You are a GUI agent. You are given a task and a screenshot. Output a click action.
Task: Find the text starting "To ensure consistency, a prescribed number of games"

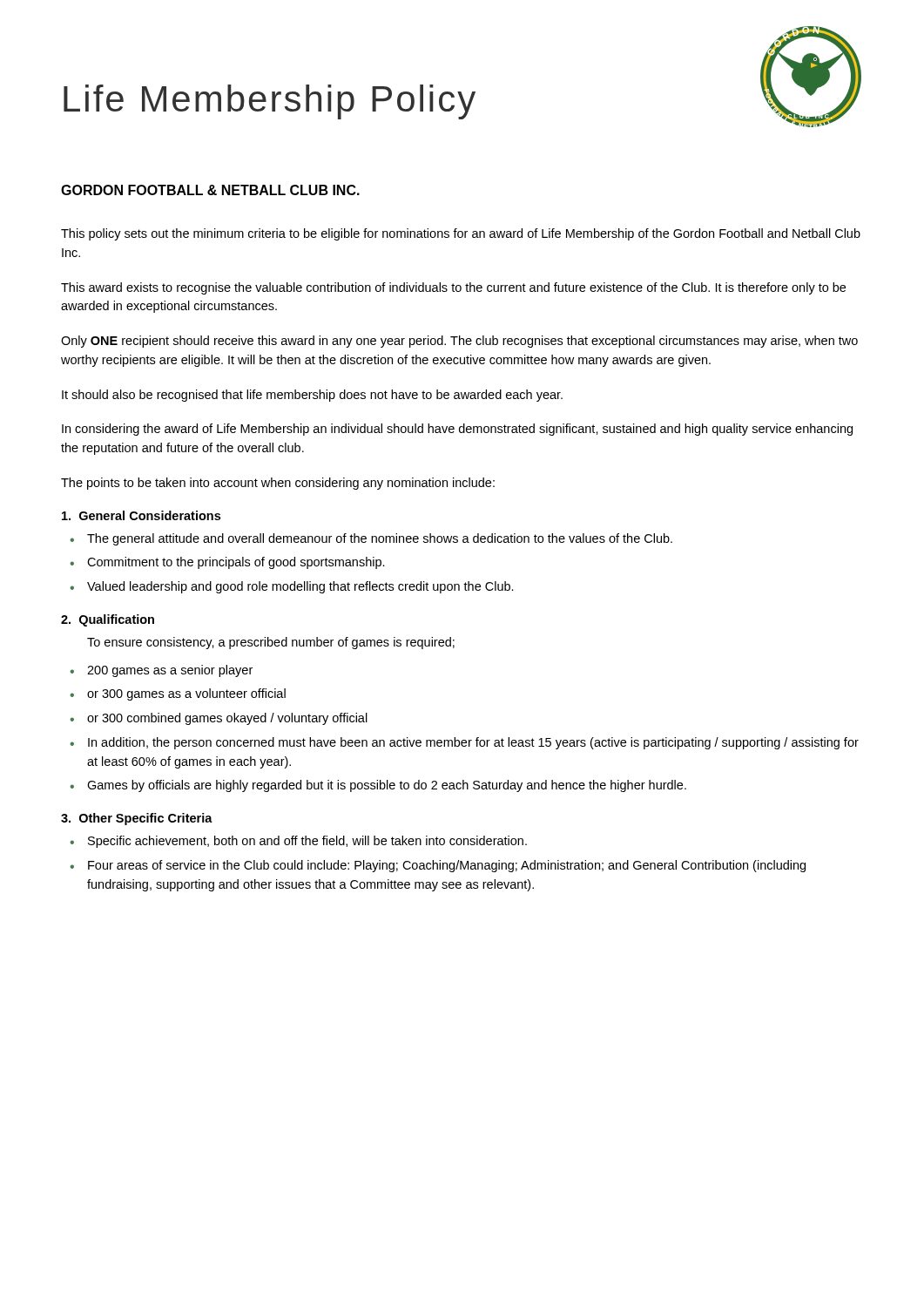coord(271,642)
